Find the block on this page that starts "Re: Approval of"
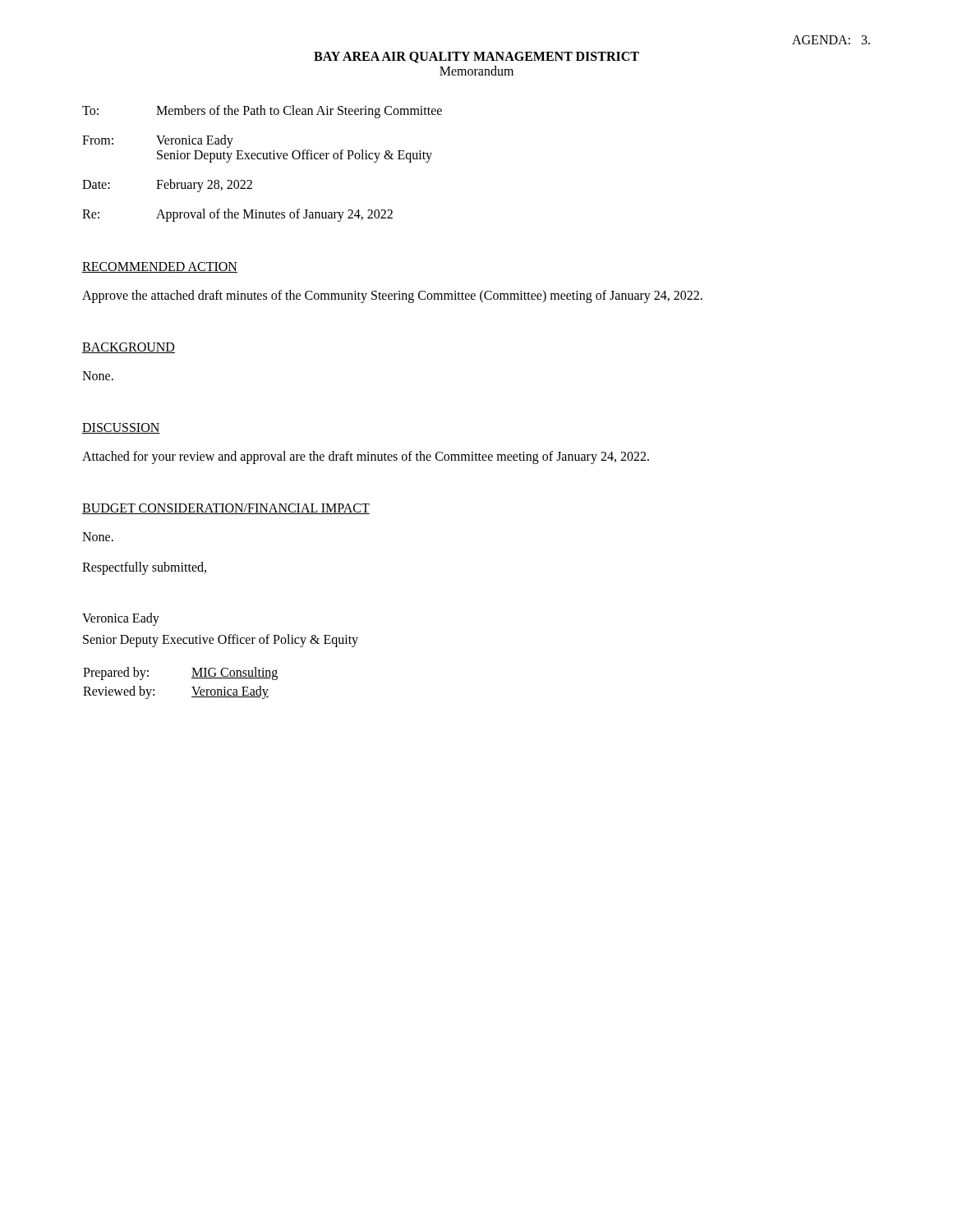Viewport: 953px width, 1232px height. click(x=237, y=215)
